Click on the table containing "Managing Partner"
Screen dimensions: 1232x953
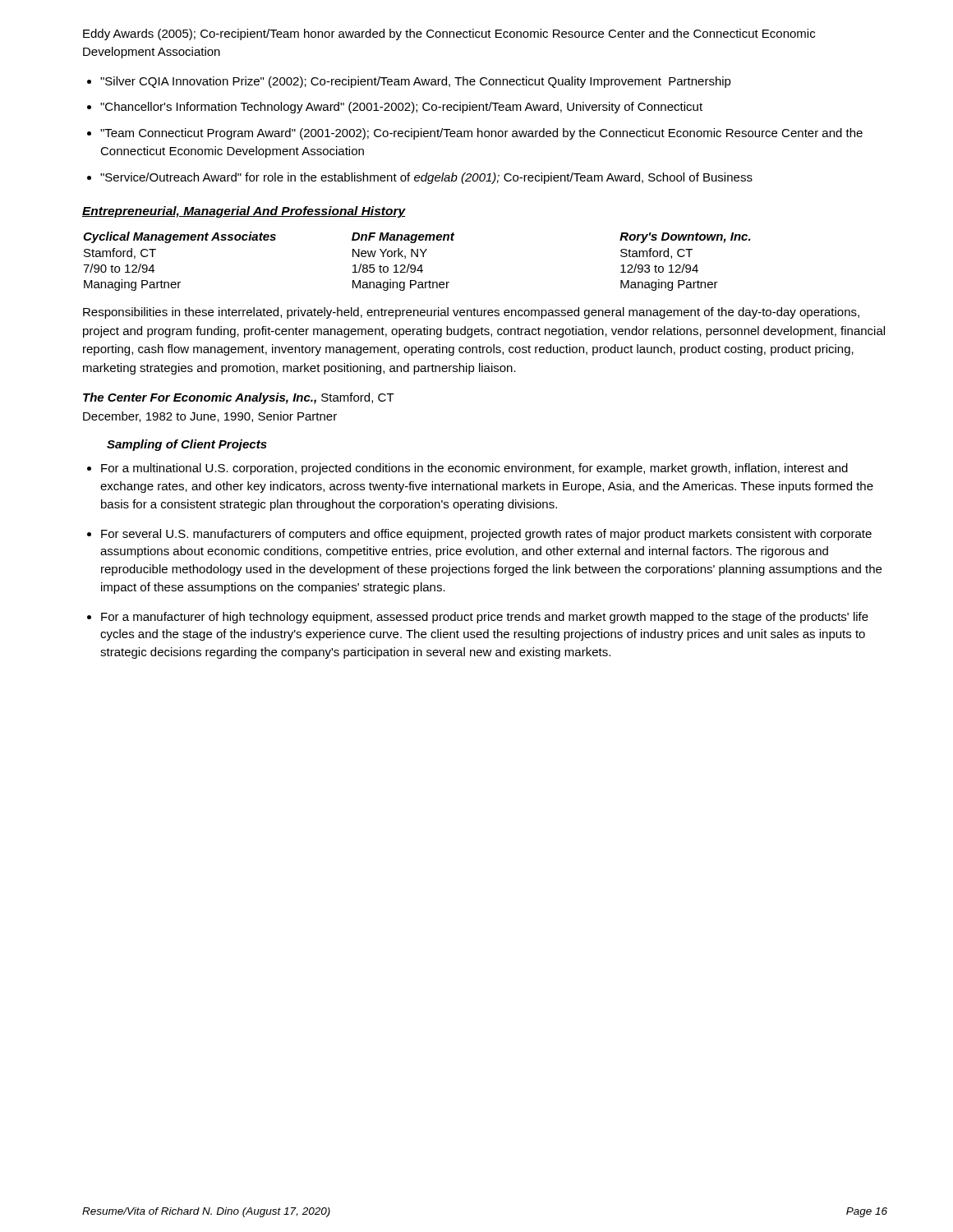coord(485,260)
